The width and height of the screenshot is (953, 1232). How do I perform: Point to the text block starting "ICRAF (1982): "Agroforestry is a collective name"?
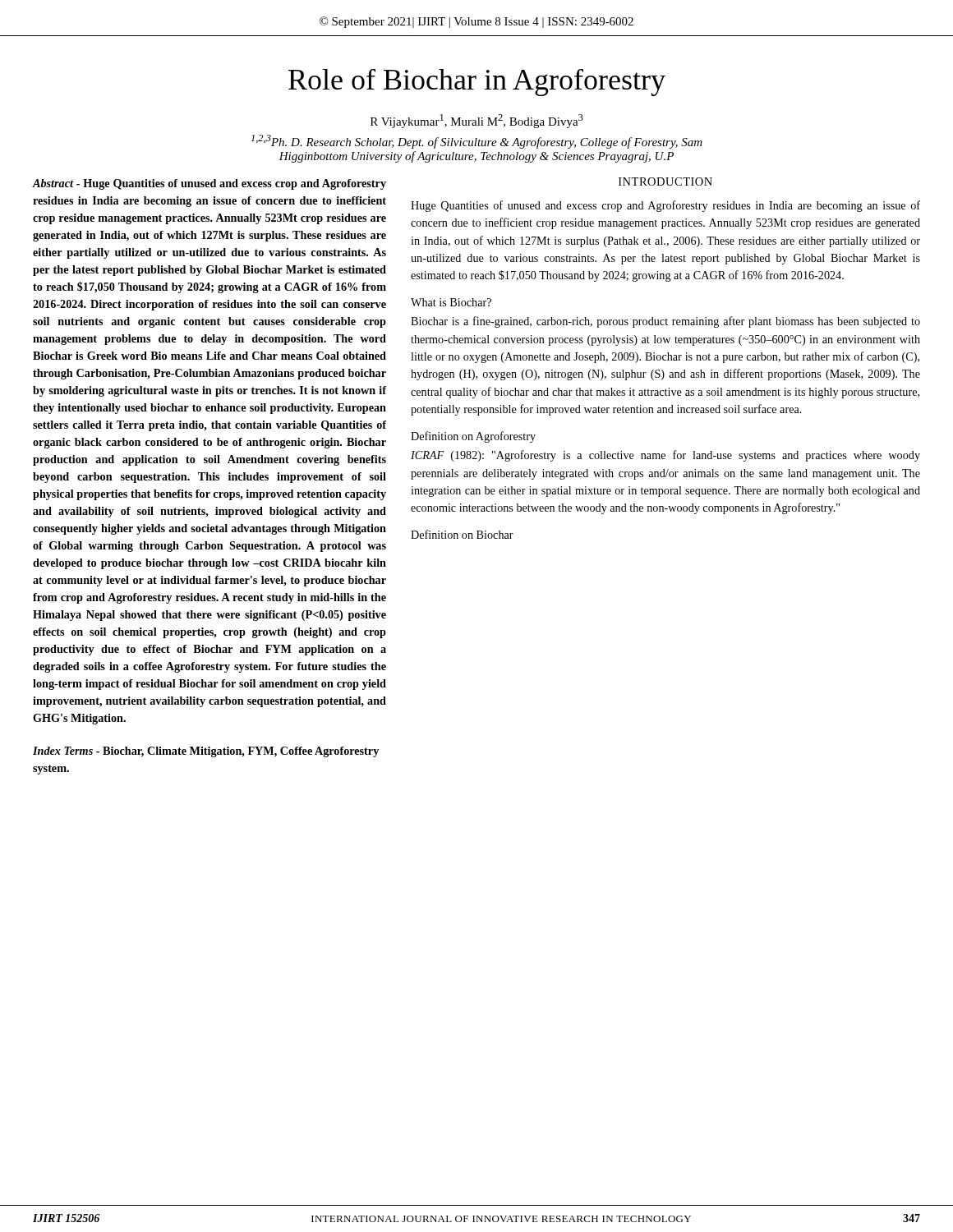[665, 481]
